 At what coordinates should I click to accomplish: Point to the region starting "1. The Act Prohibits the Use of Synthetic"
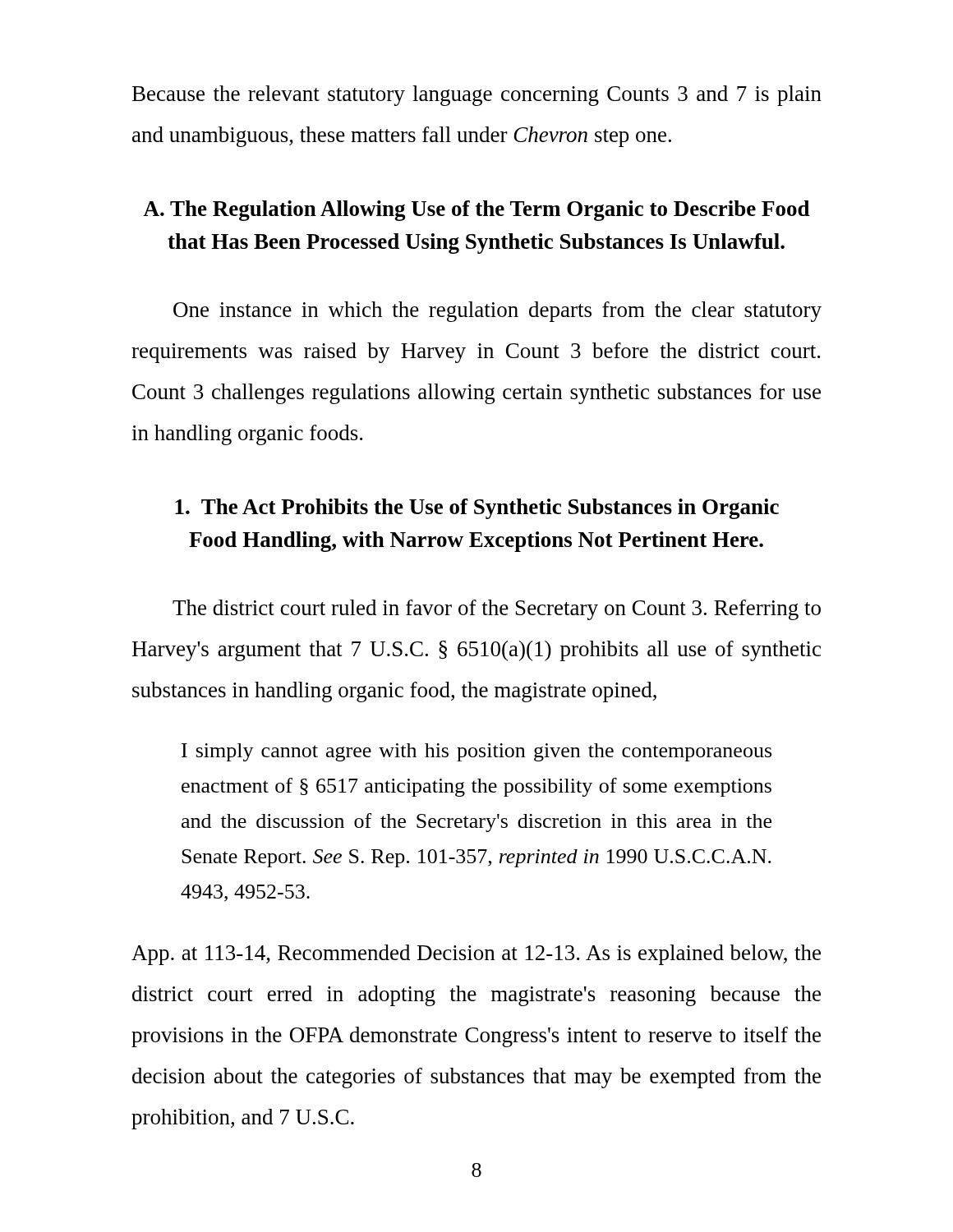tap(476, 523)
